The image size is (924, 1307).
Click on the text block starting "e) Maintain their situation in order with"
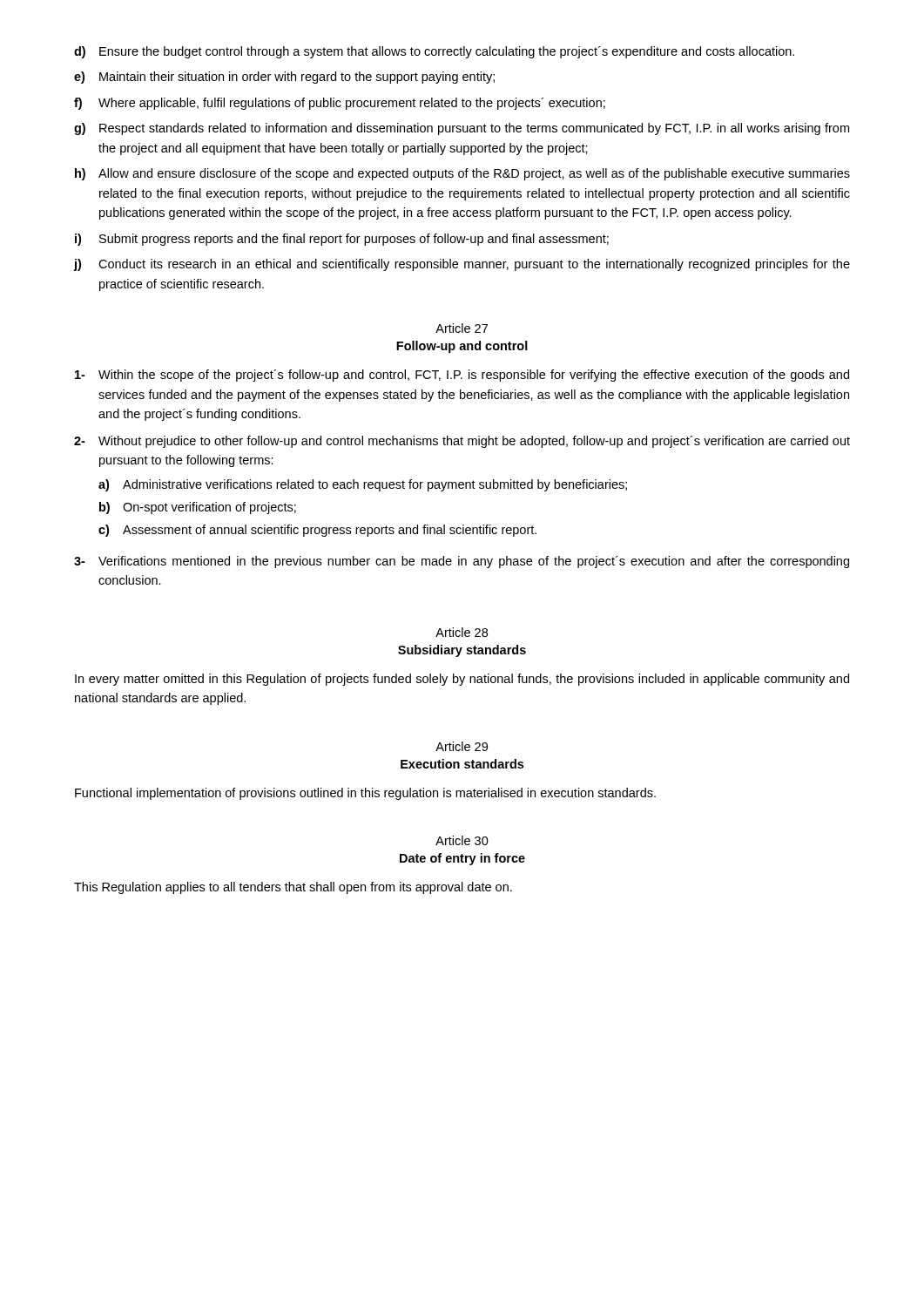point(462,77)
